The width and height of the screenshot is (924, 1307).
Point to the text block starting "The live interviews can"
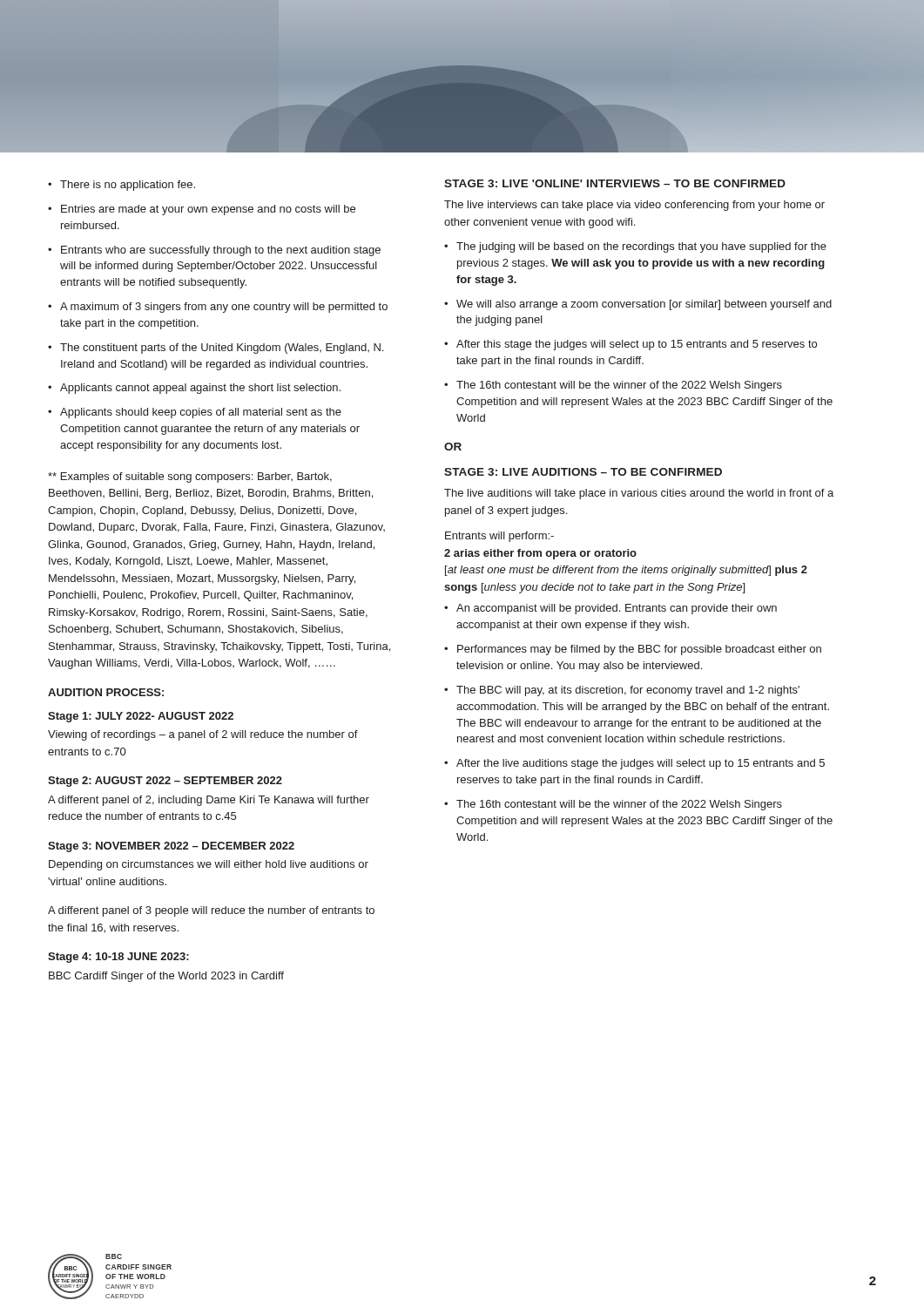click(635, 213)
